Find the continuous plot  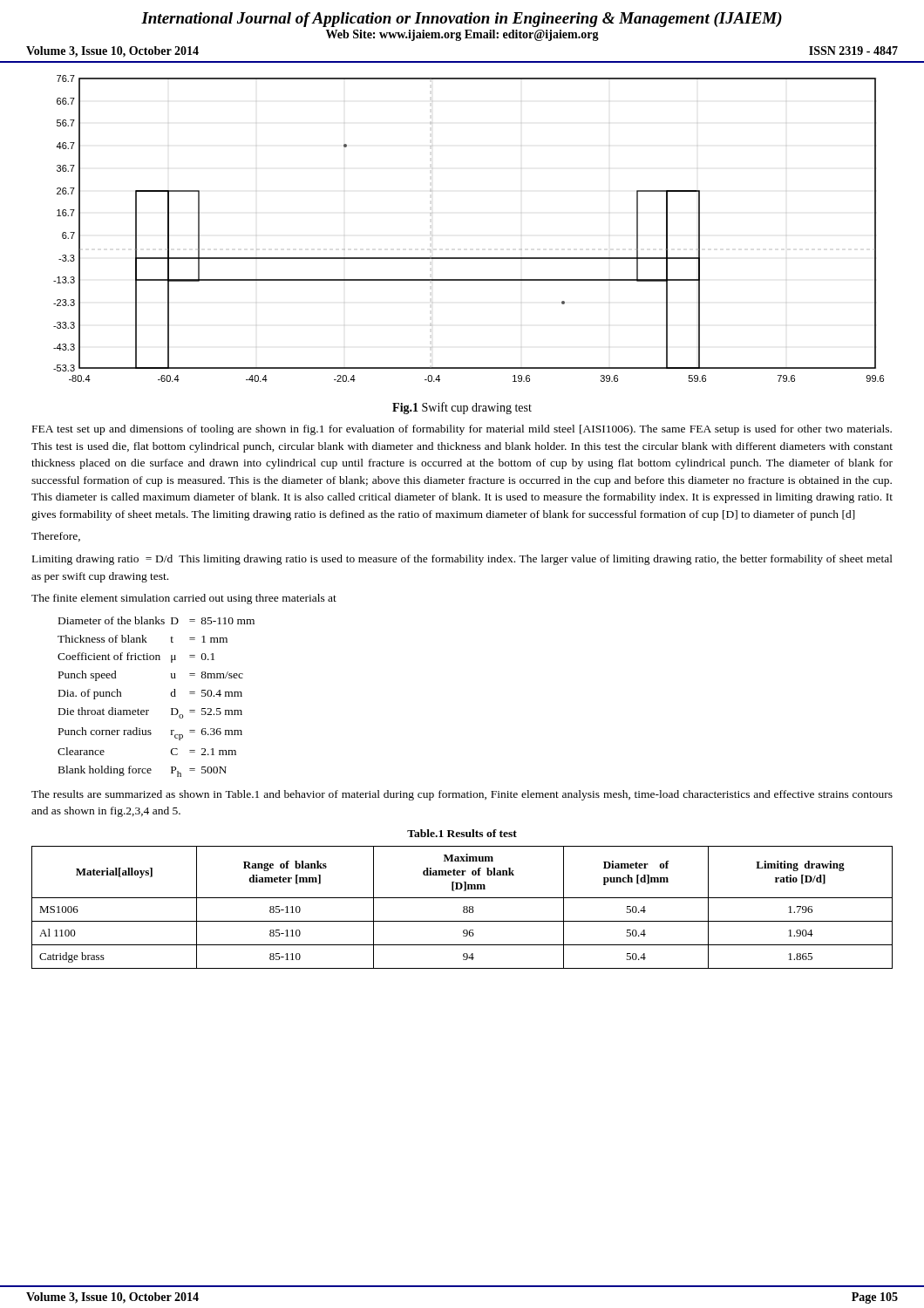pos(462,235)
